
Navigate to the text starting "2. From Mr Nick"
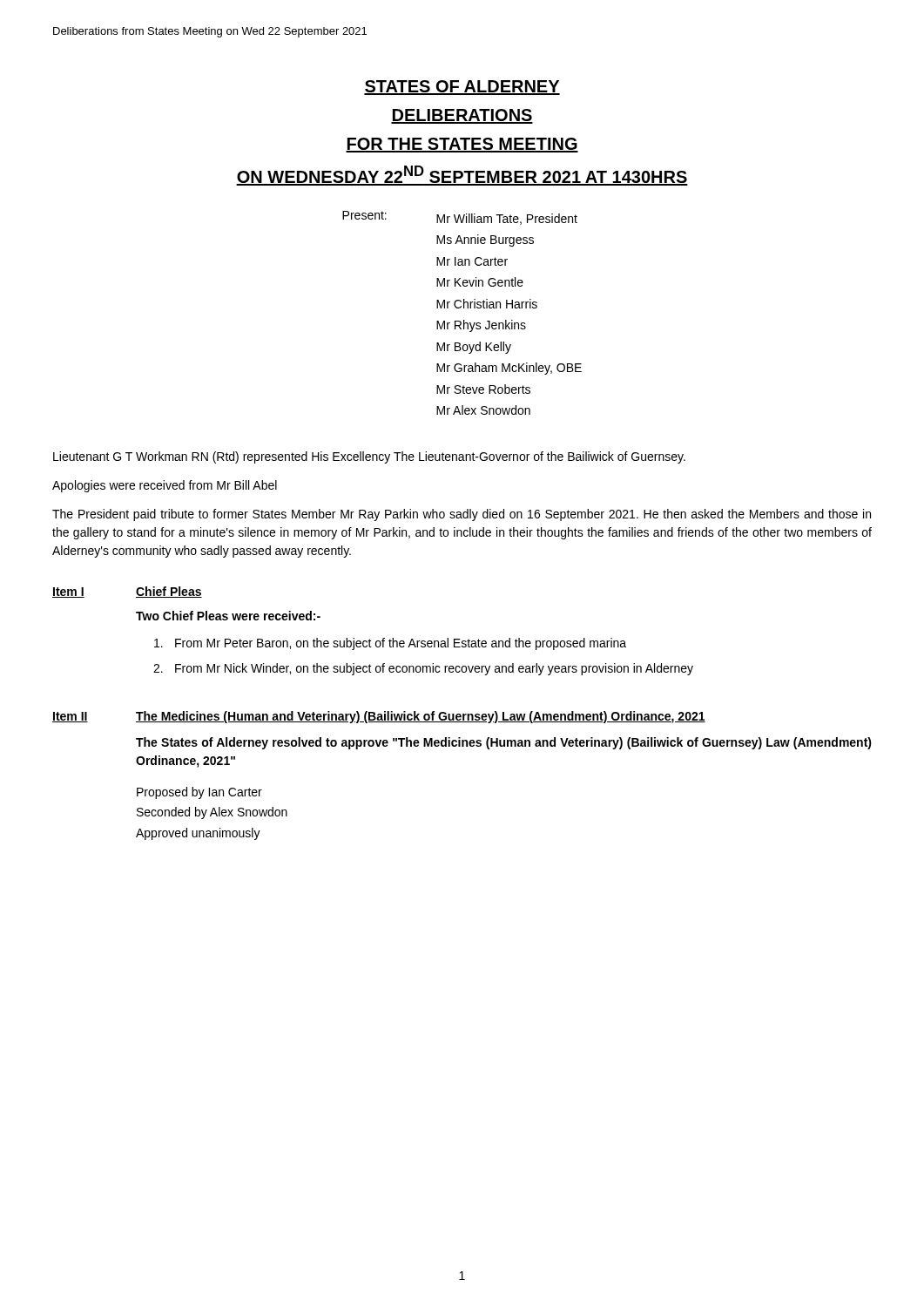coord(512,668)
